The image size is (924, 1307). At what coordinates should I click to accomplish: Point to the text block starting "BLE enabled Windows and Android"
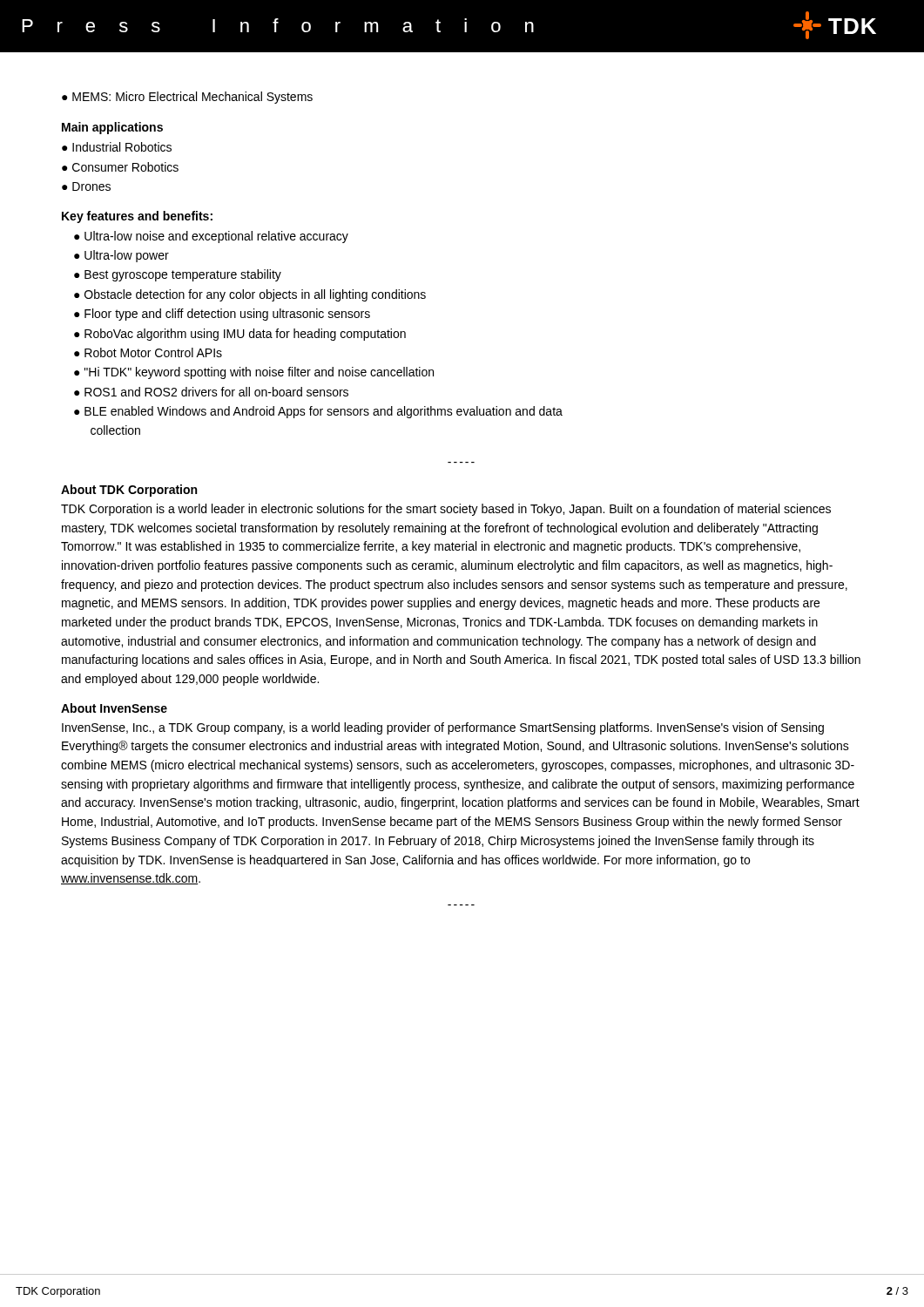click(x=462, y=421)
